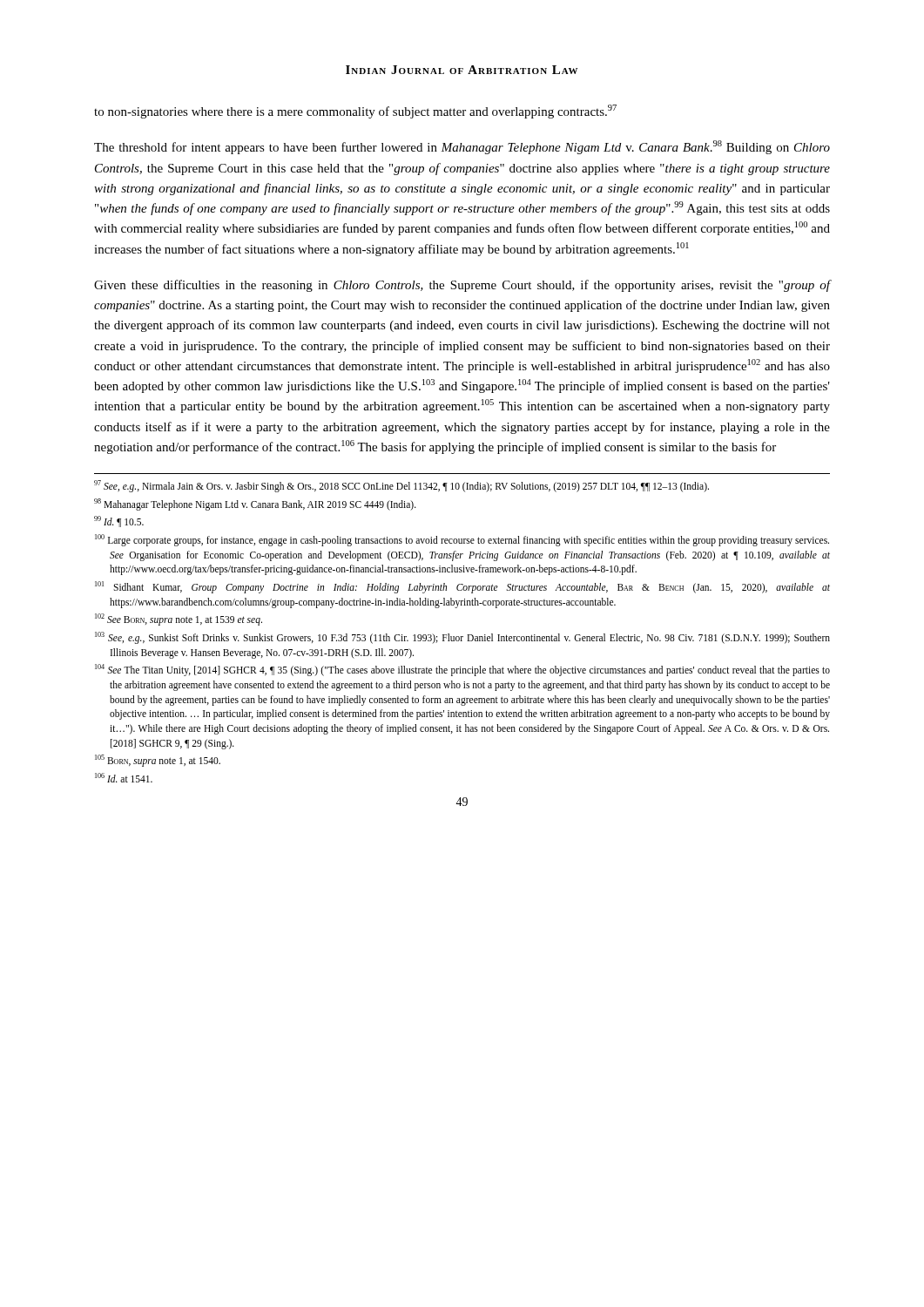Navigate to the passage starting "97 See, e.g., Nirmala Jain & Ors. v."
924x1307 pixels.
[402, 485]
